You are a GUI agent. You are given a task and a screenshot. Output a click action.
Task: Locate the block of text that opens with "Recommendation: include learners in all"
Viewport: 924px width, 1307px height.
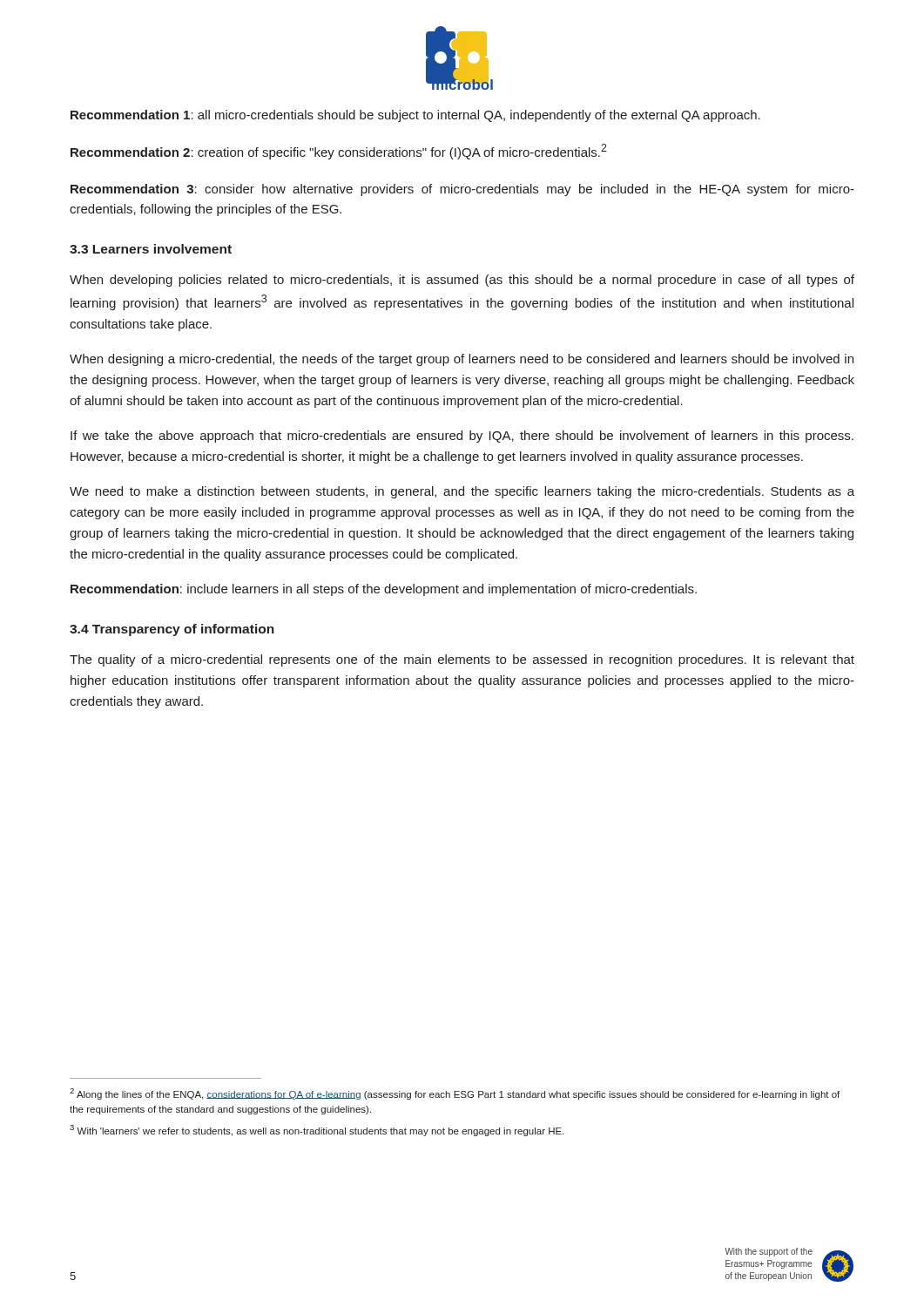[384, 589]
